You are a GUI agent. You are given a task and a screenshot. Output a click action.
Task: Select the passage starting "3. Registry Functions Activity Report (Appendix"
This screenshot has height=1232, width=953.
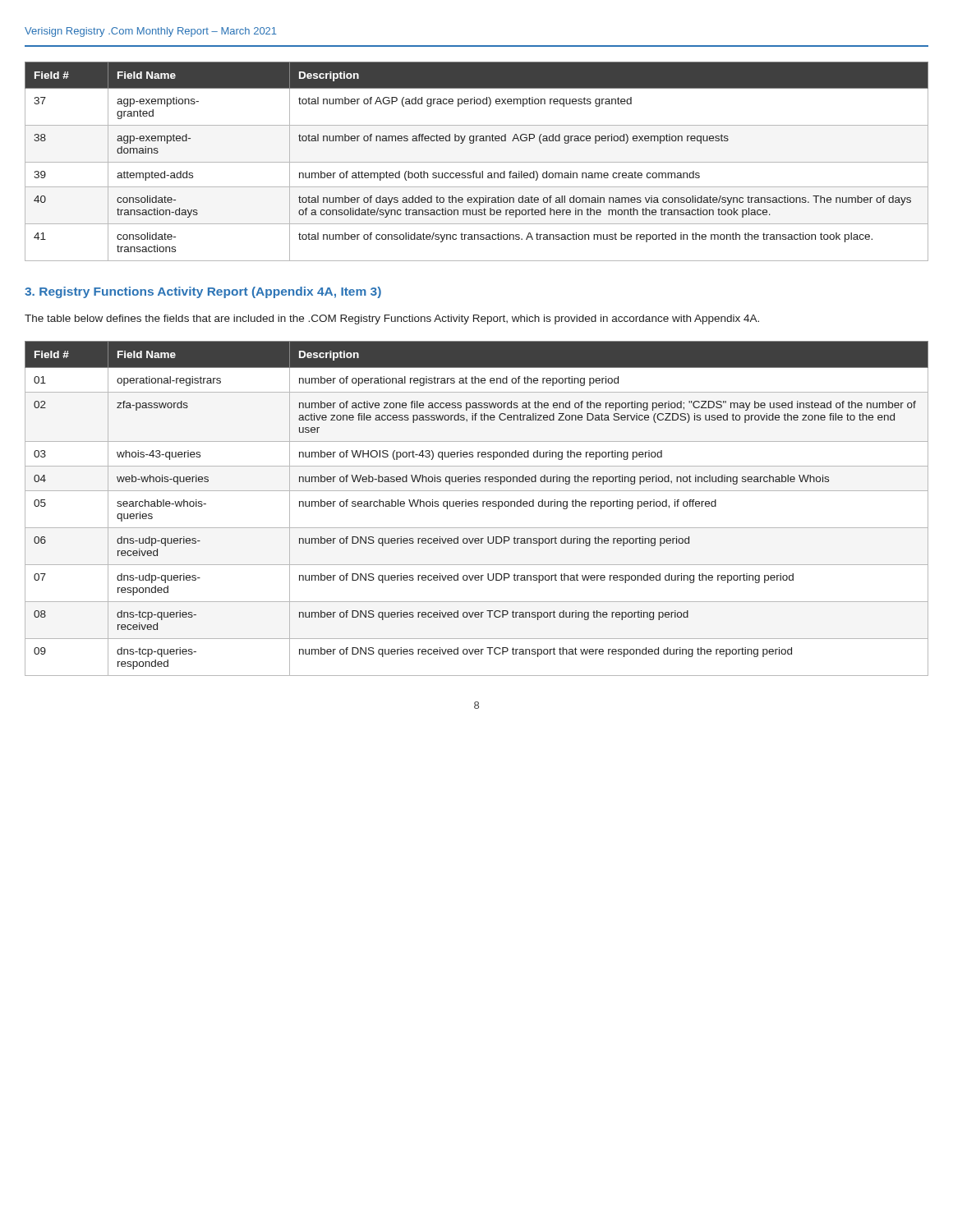tap(203, 291)
